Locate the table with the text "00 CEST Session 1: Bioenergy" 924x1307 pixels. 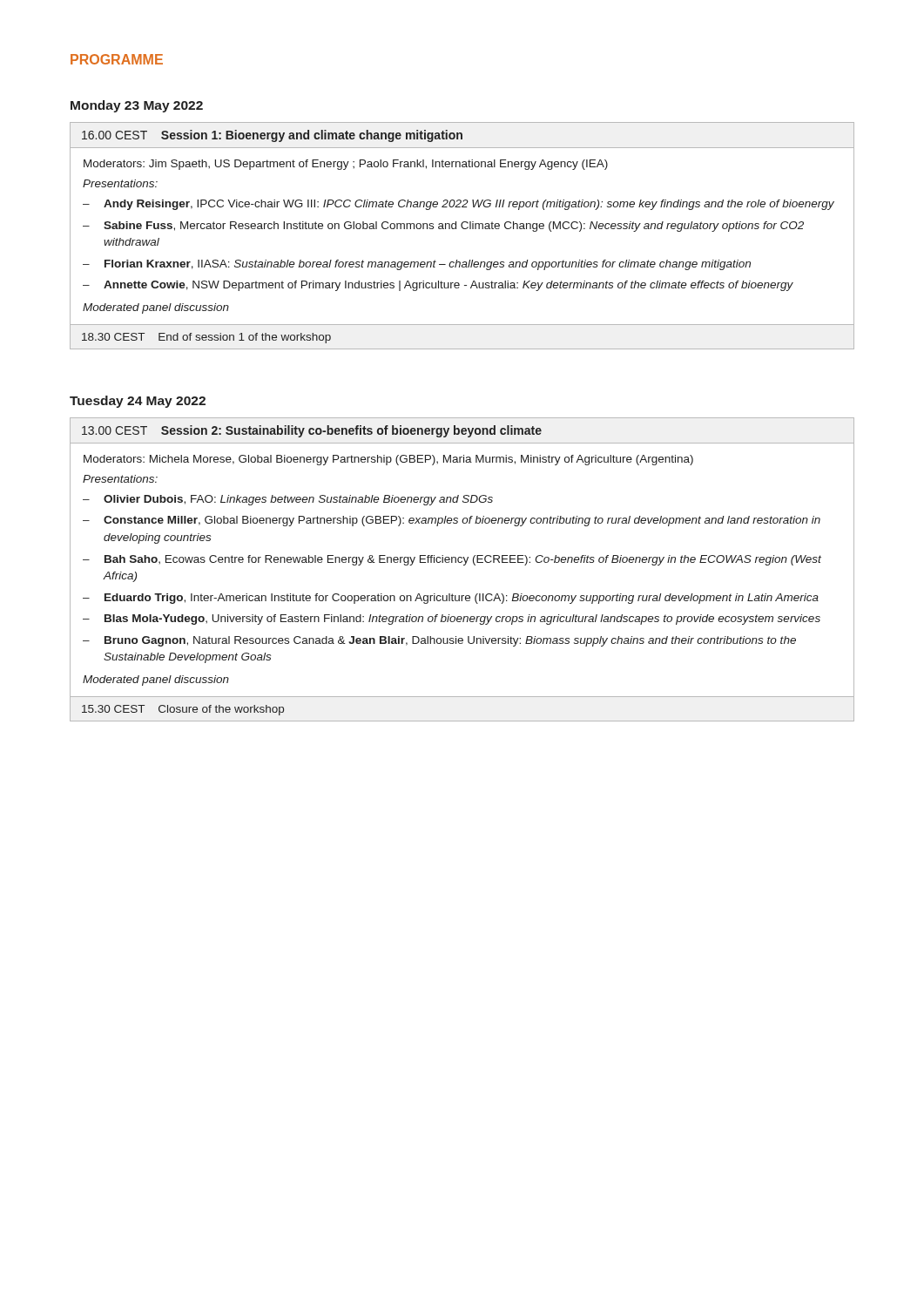pos(462,236)
